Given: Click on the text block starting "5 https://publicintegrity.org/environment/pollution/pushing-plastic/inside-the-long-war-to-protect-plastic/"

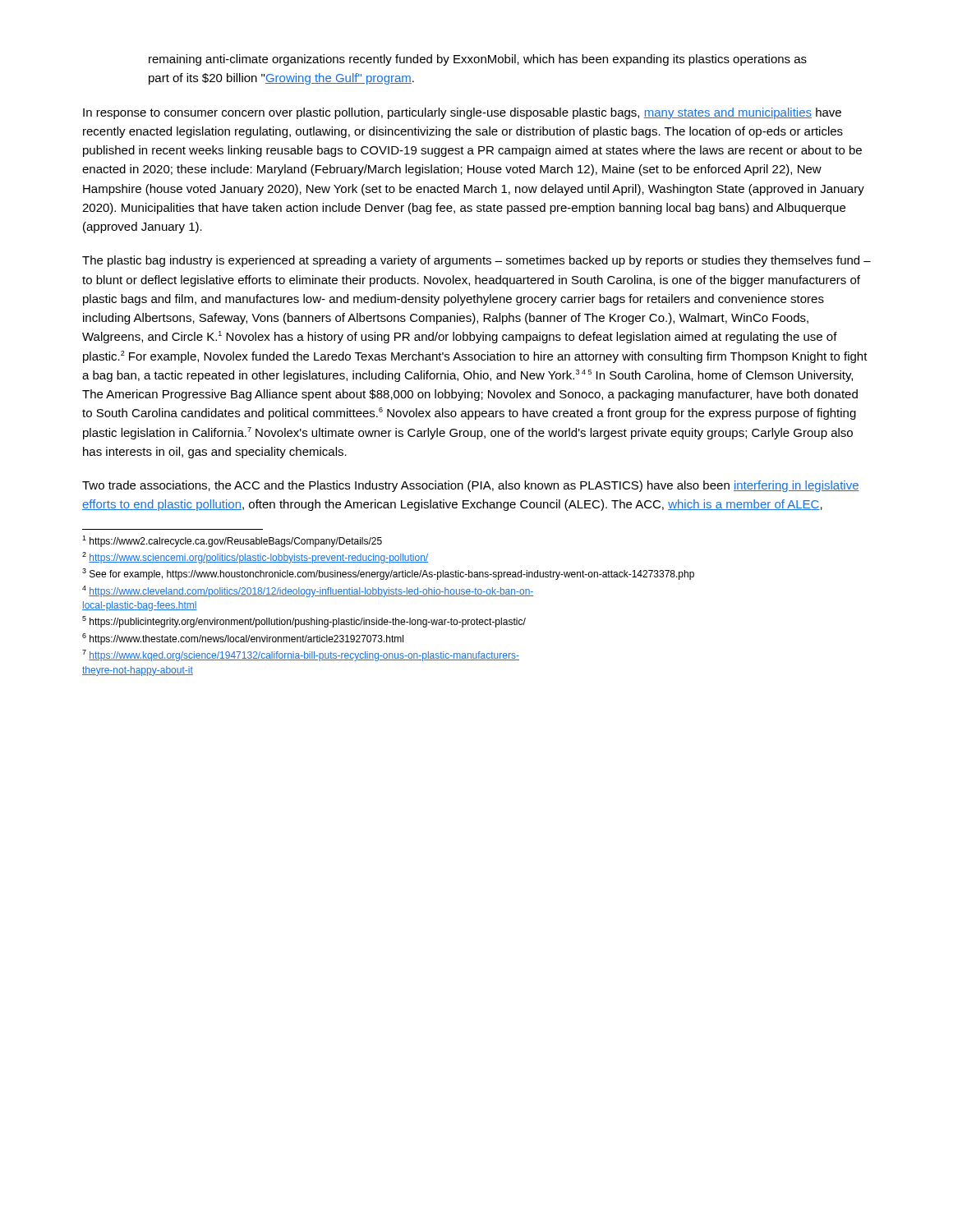Looking at the screenshot, I should coord(304,622).
